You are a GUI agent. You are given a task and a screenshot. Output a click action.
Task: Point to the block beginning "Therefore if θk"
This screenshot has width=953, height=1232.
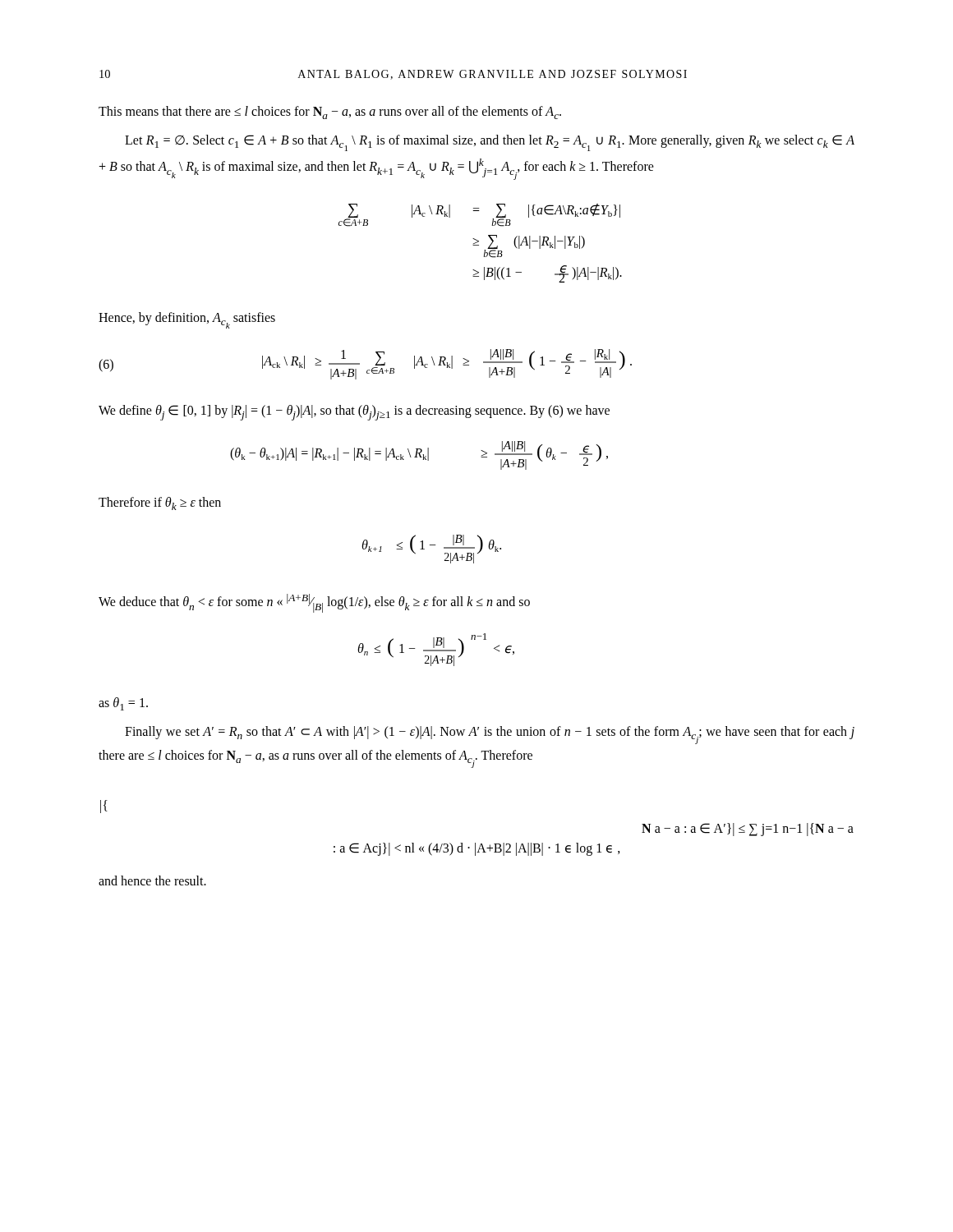160,503
